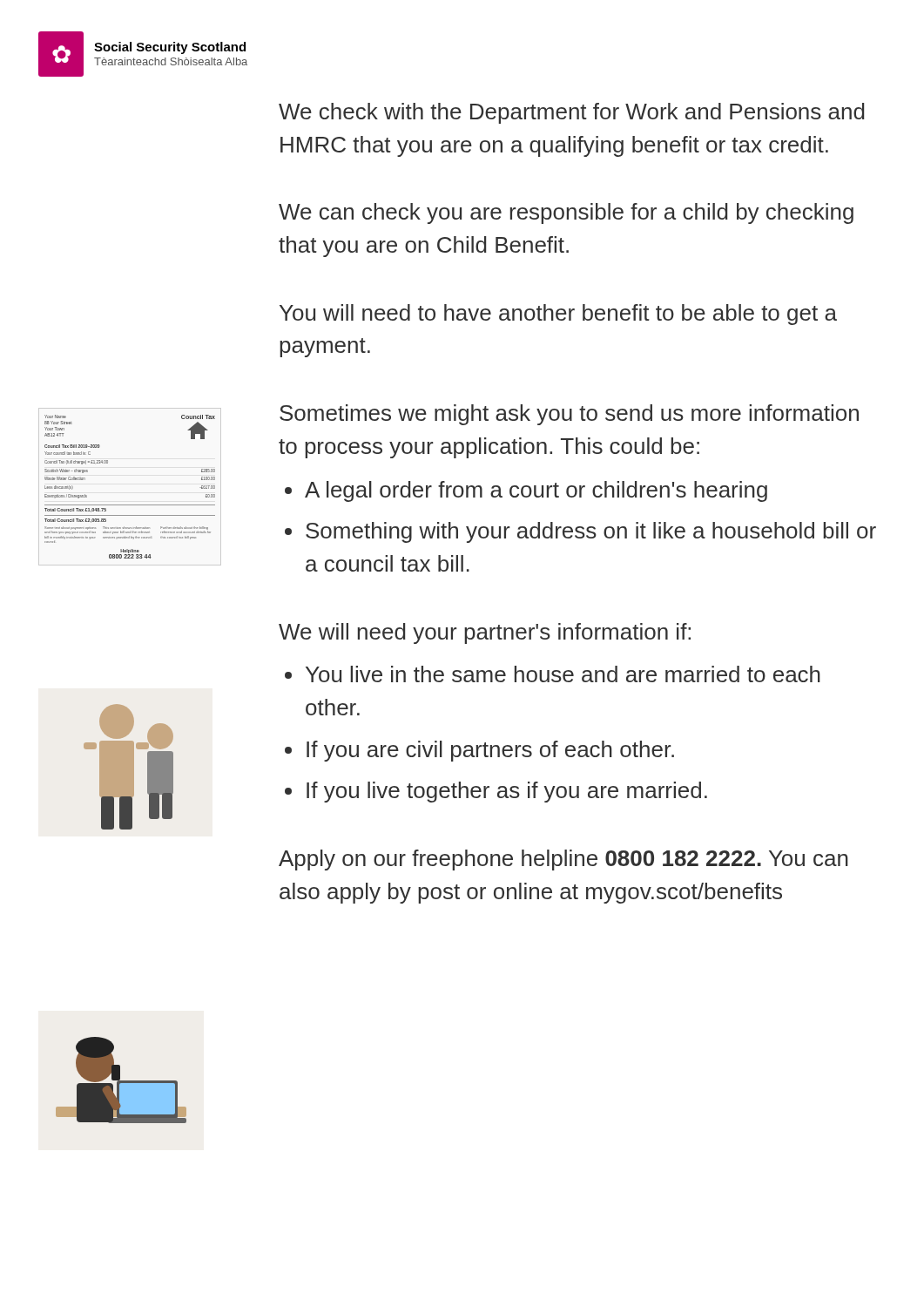924x1307 pixels.
Task: Navigate to the block starting "Sometimes we might ask you to send us"
Action: (569, 430)
